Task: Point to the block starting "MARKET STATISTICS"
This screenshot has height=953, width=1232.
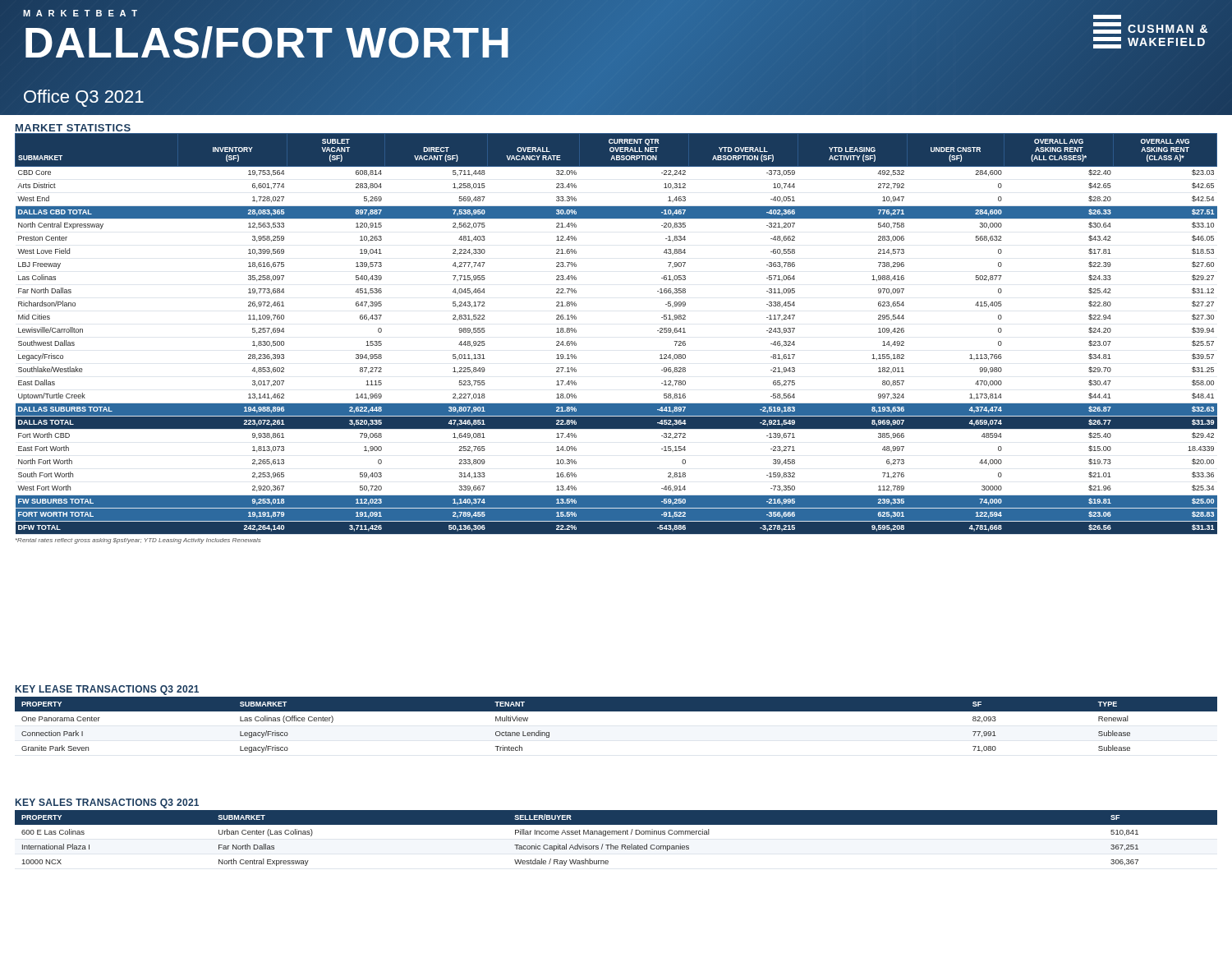Action: (73, 128)
